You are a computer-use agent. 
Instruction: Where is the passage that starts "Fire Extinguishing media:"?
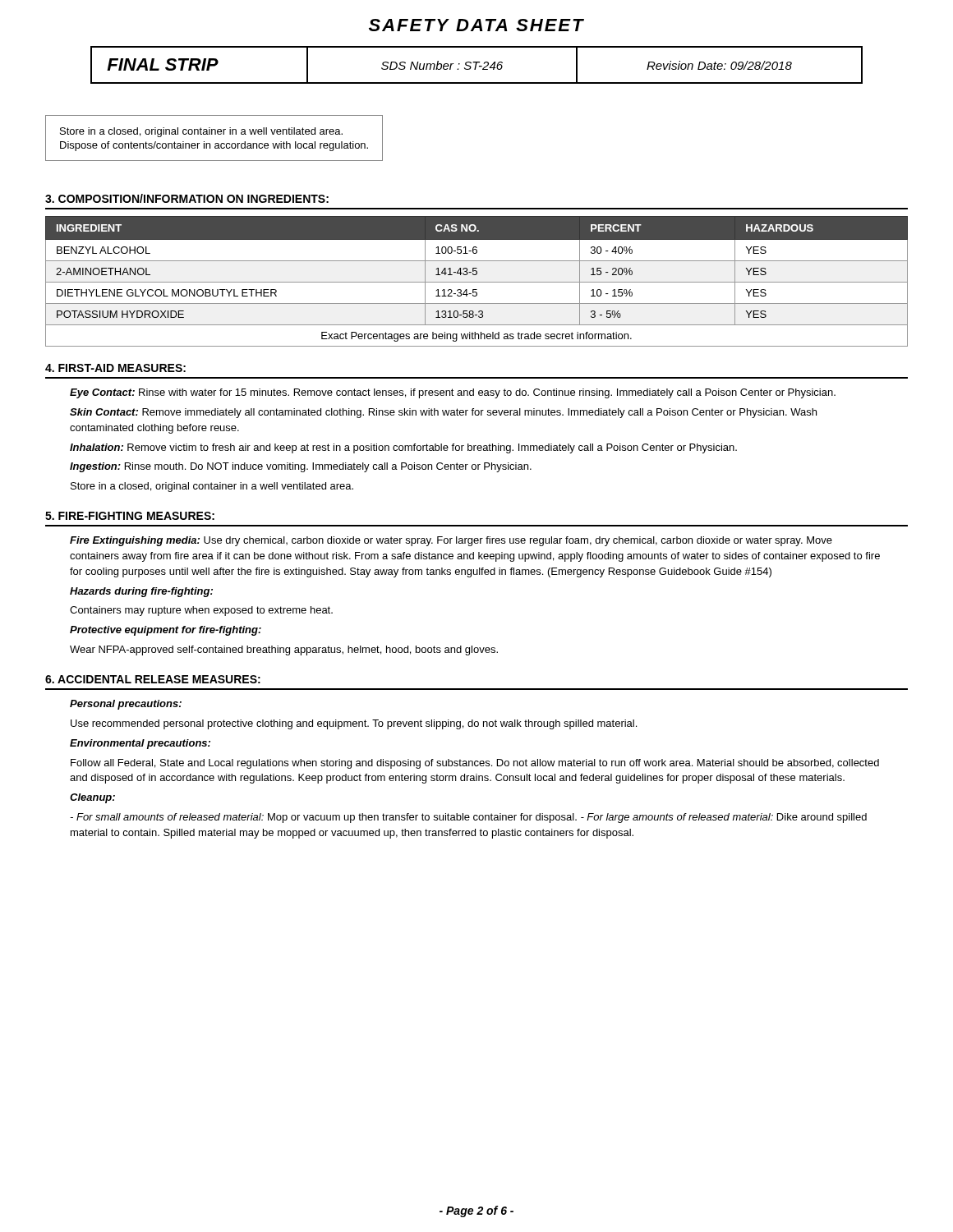[x=451, y=541]
